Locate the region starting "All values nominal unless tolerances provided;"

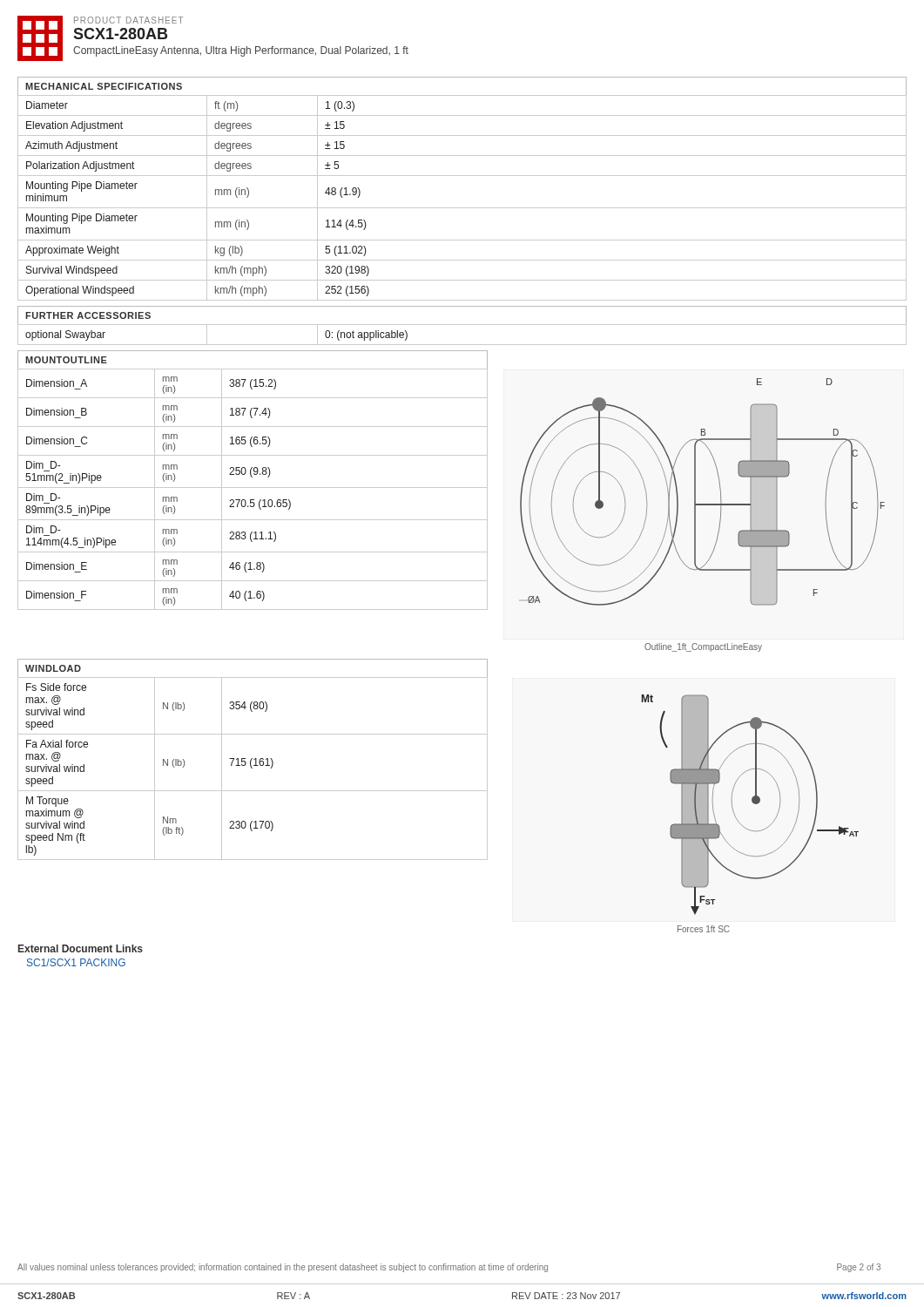click(x=449, y=1267)
